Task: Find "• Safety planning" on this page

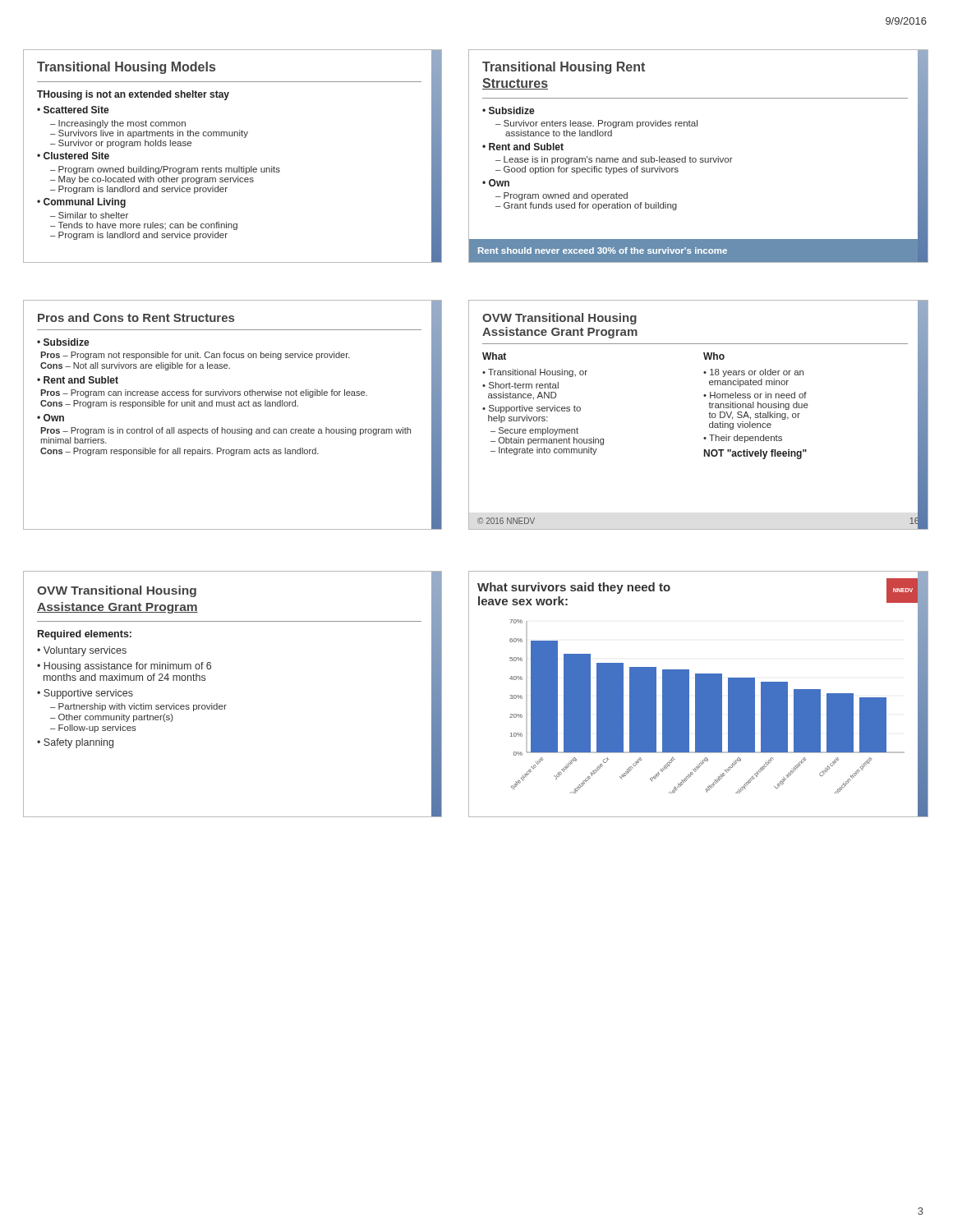Action: (76, 742)
